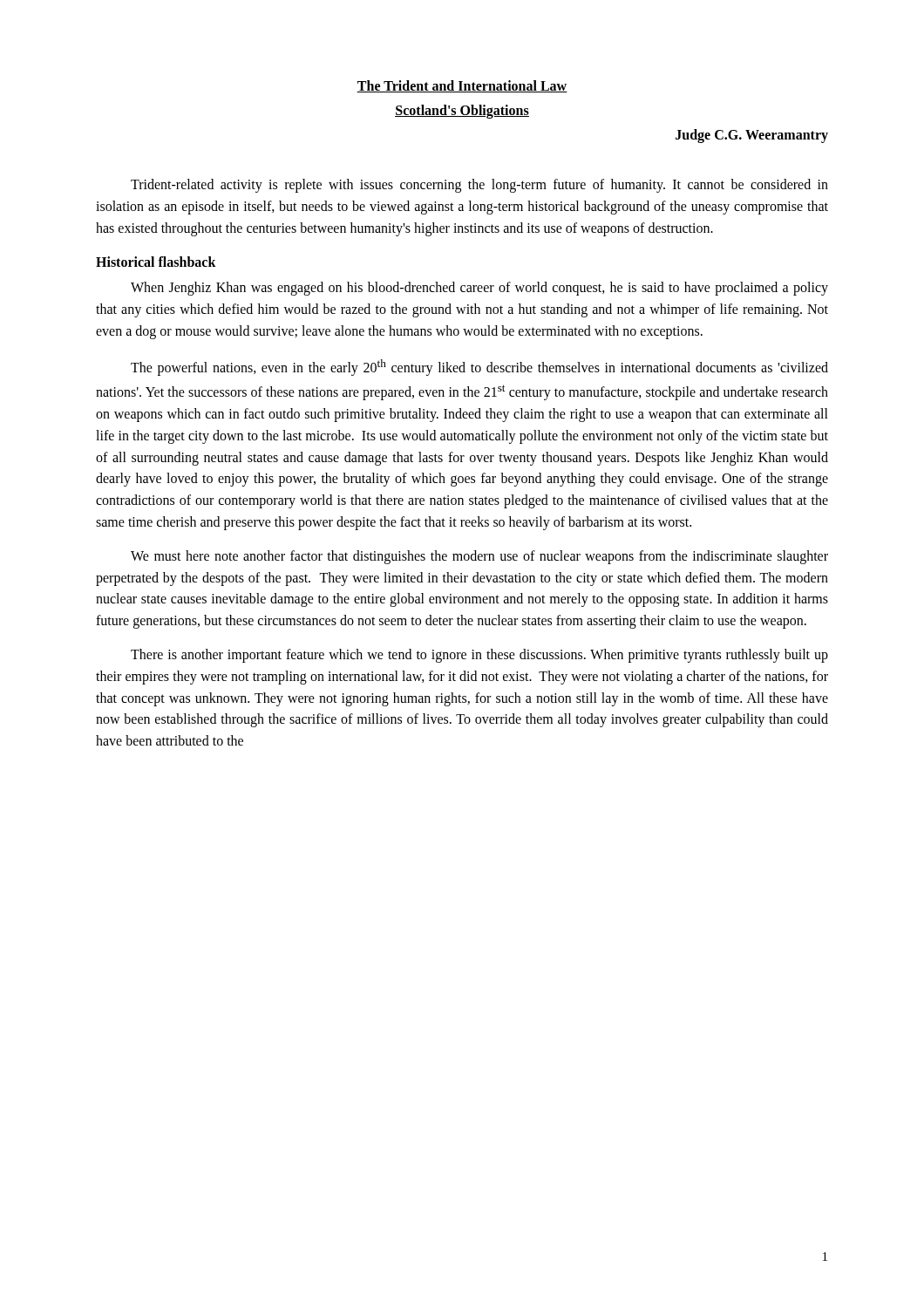Point to the text starting "Scotland's Obligations"
This screenshot has width=924, height=1308.
coord(462,110)
